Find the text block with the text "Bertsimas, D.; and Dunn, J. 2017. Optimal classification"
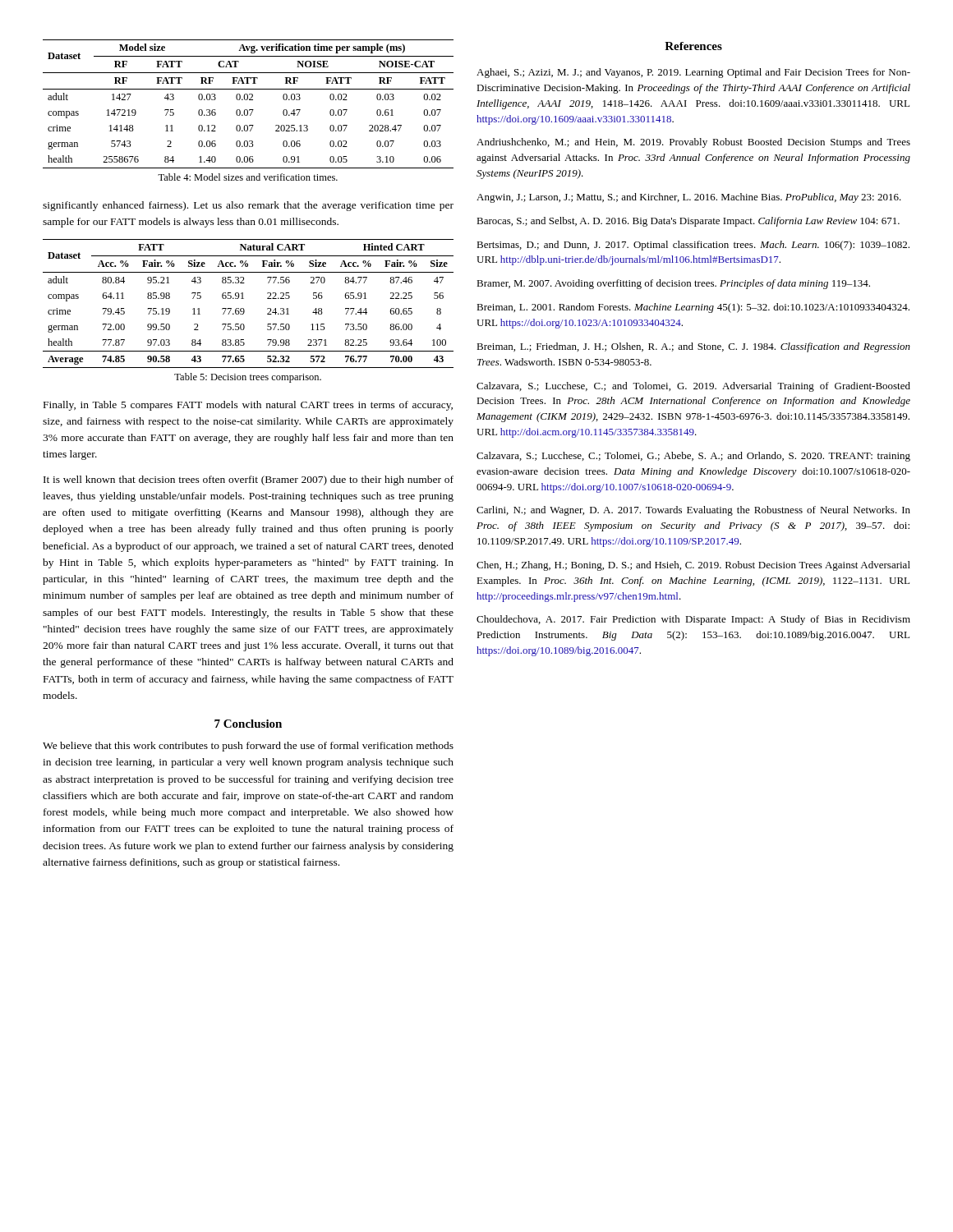Image resolution: width=953 pixels, height=1232 pixels. tap(693, 252)
